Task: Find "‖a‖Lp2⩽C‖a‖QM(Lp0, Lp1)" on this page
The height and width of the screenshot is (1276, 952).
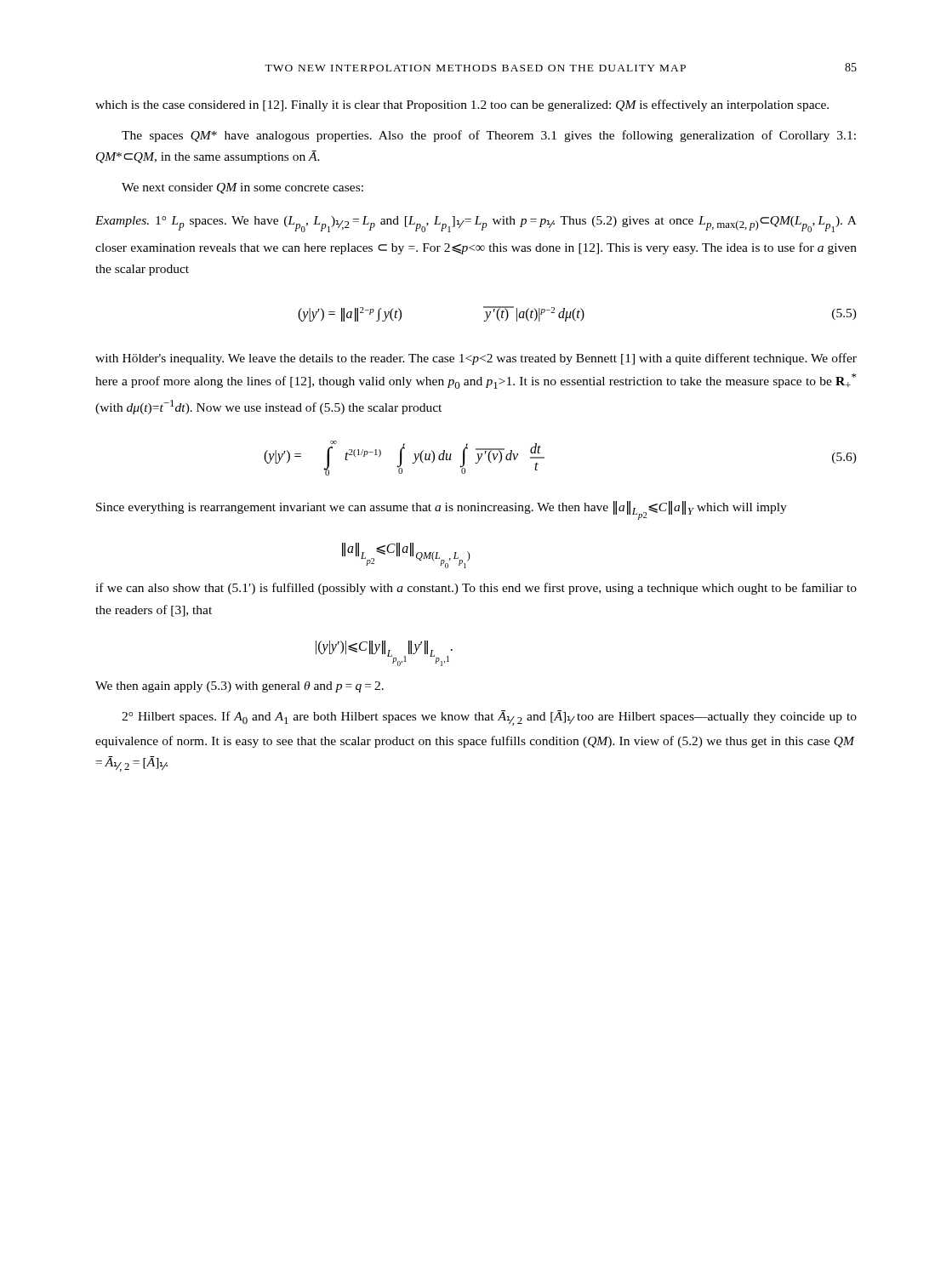Action: click(x=476, y=550)
